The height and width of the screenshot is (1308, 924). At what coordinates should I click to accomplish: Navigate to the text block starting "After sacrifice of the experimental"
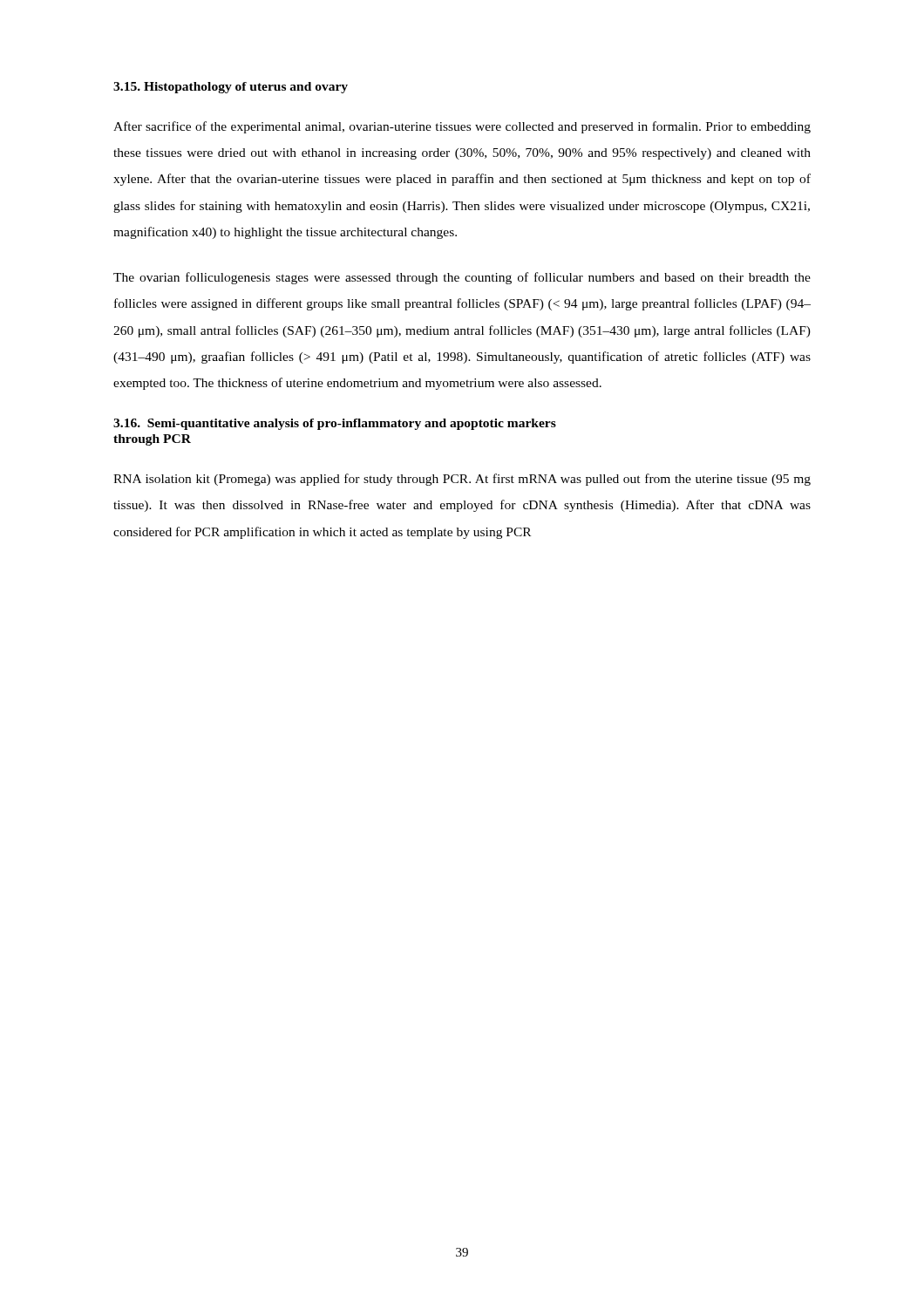click(x=462, y=179)
